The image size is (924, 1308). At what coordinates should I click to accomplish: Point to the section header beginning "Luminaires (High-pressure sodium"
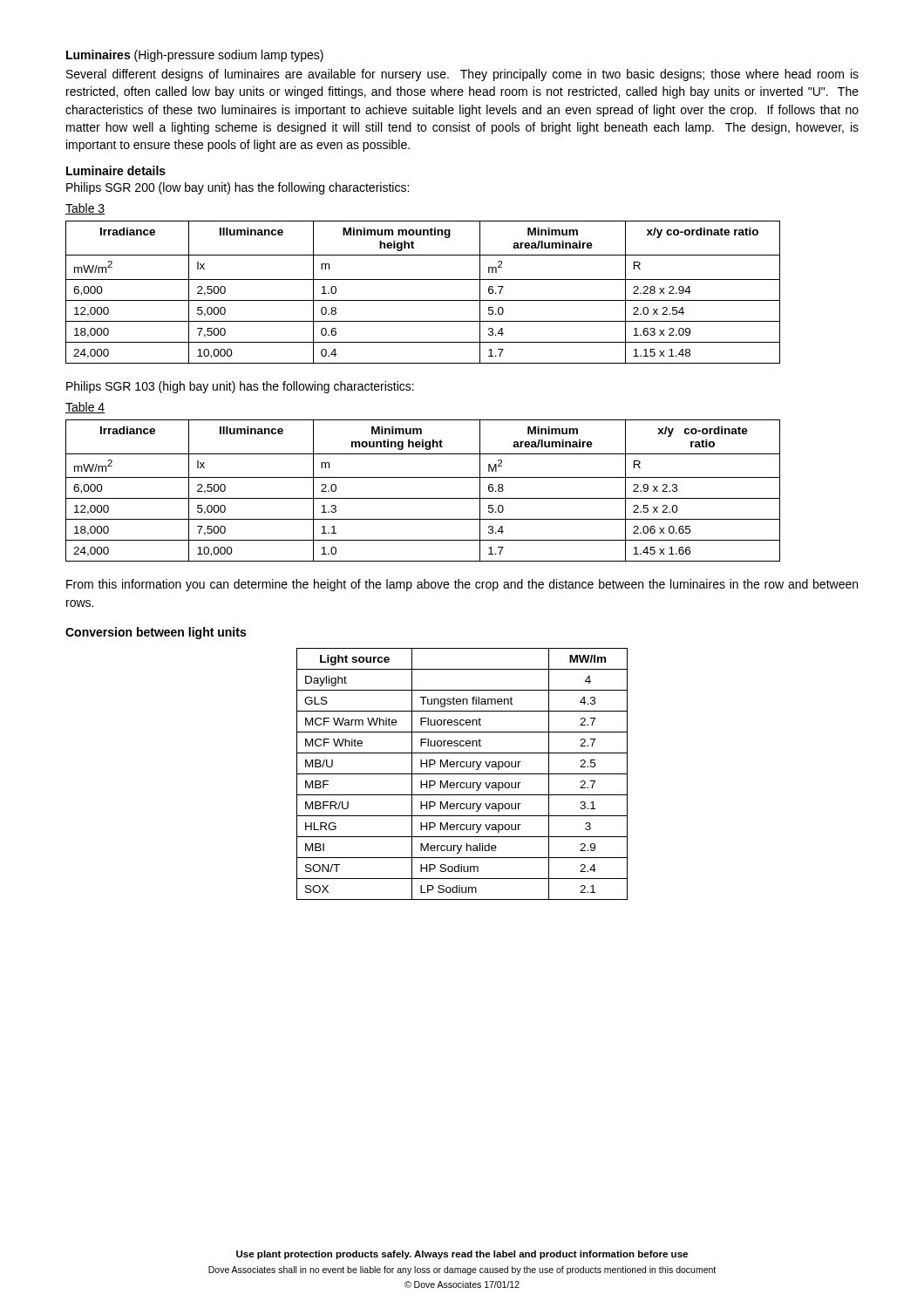point(195,55)
